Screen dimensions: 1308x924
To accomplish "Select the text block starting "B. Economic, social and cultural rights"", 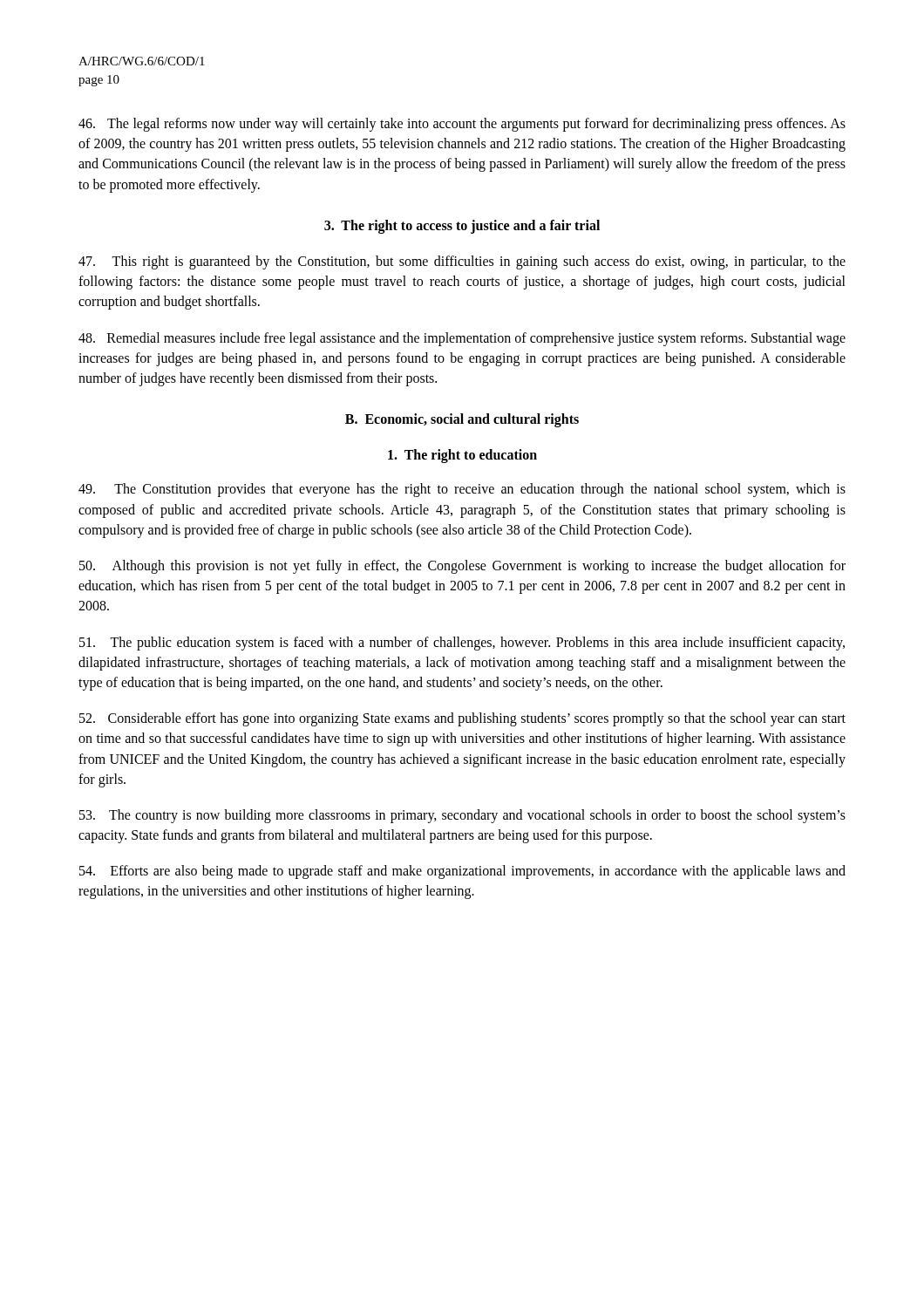I will coord(462,419).
